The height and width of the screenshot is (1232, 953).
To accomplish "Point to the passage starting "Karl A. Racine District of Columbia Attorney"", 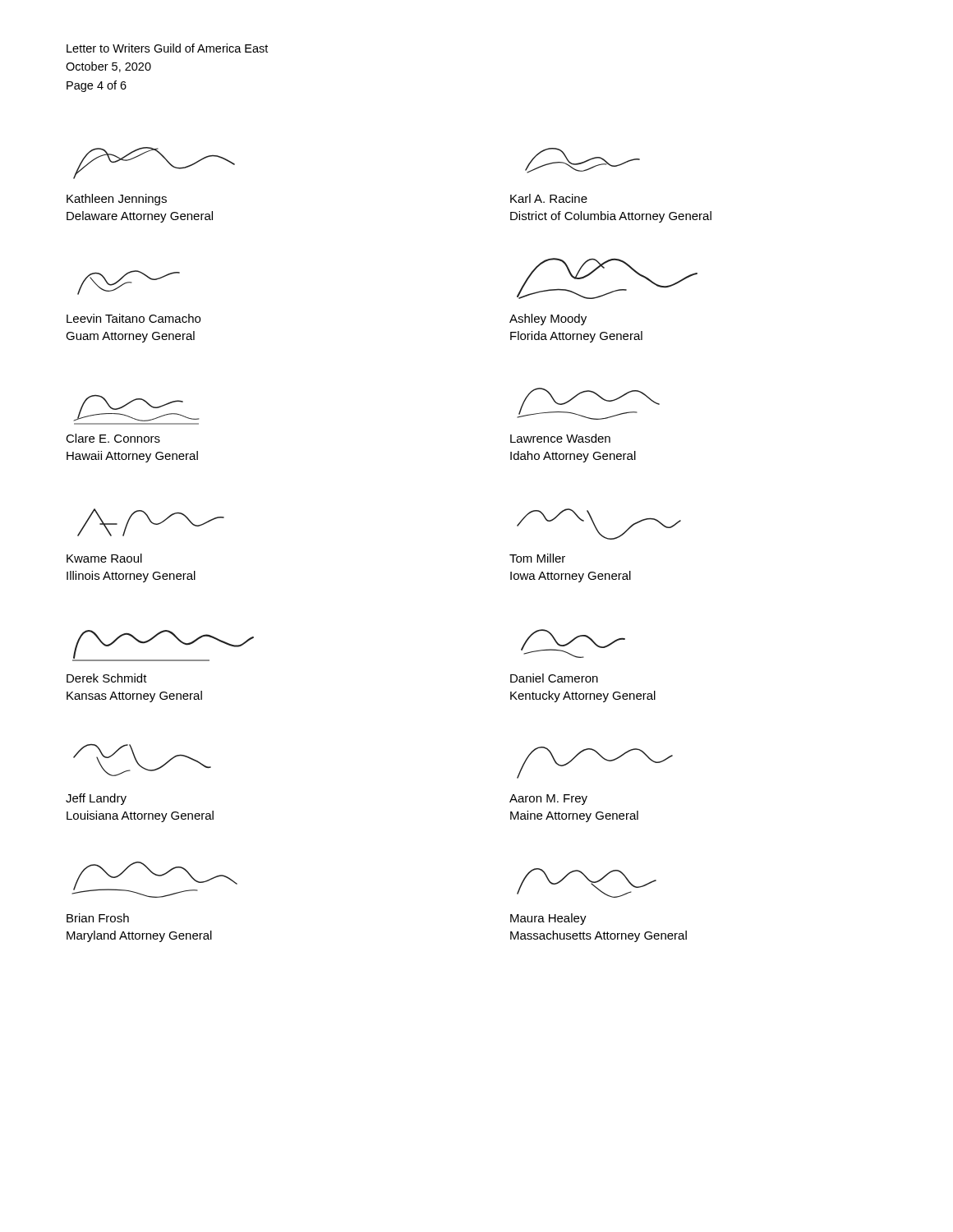I will 582,161.
